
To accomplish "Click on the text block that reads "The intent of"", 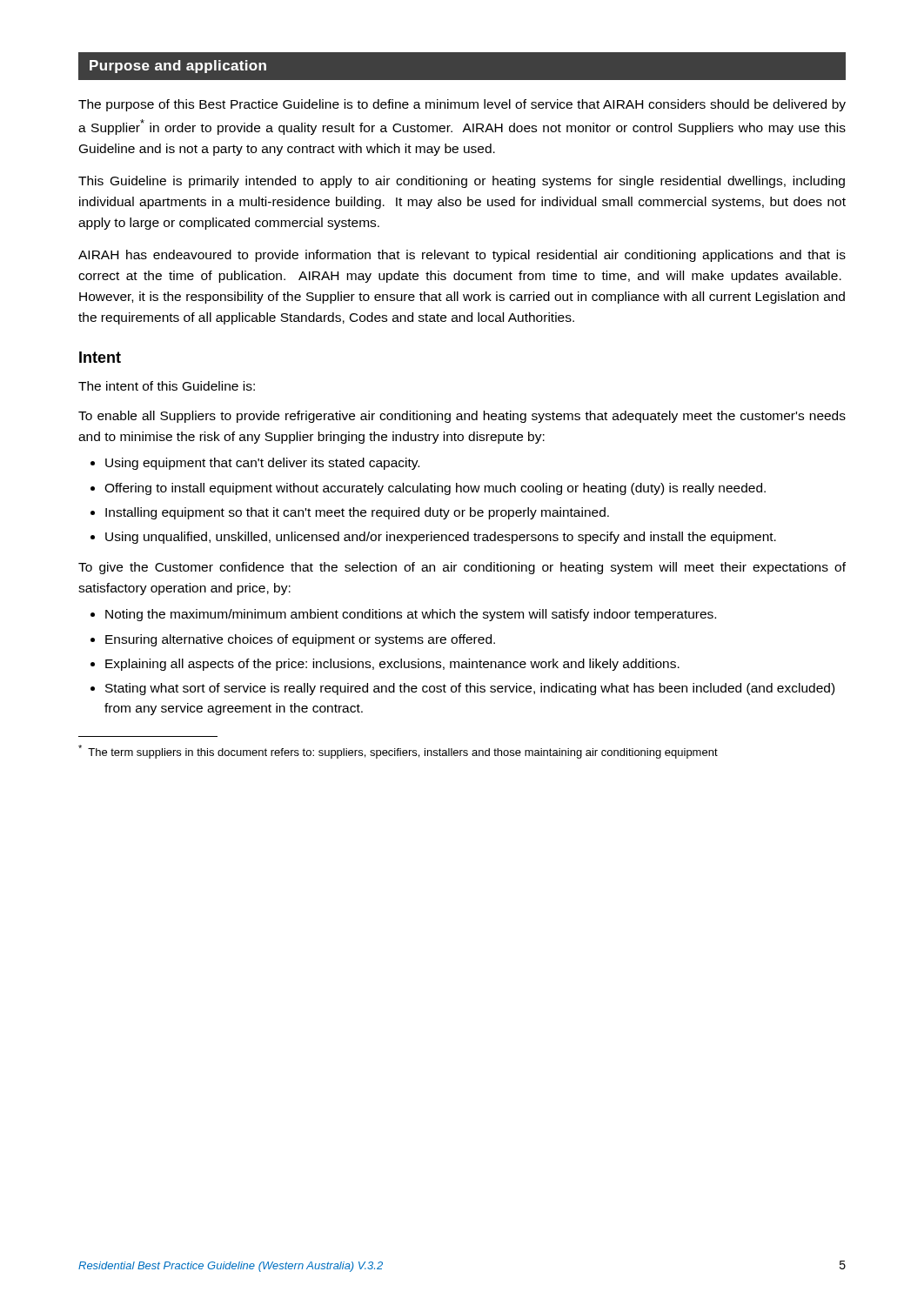I will point(167,386).
